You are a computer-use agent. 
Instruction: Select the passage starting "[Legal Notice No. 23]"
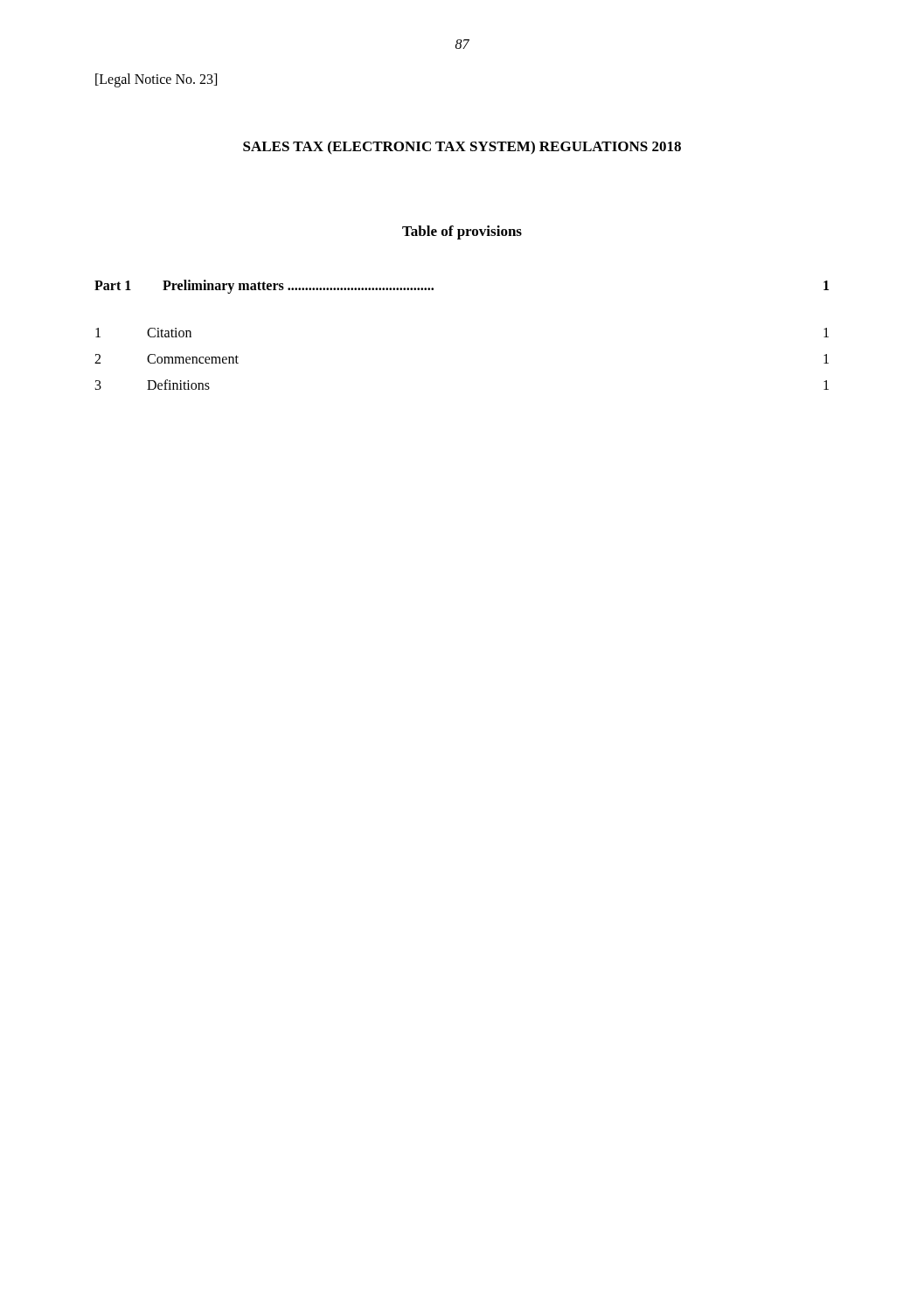(156, 79)
